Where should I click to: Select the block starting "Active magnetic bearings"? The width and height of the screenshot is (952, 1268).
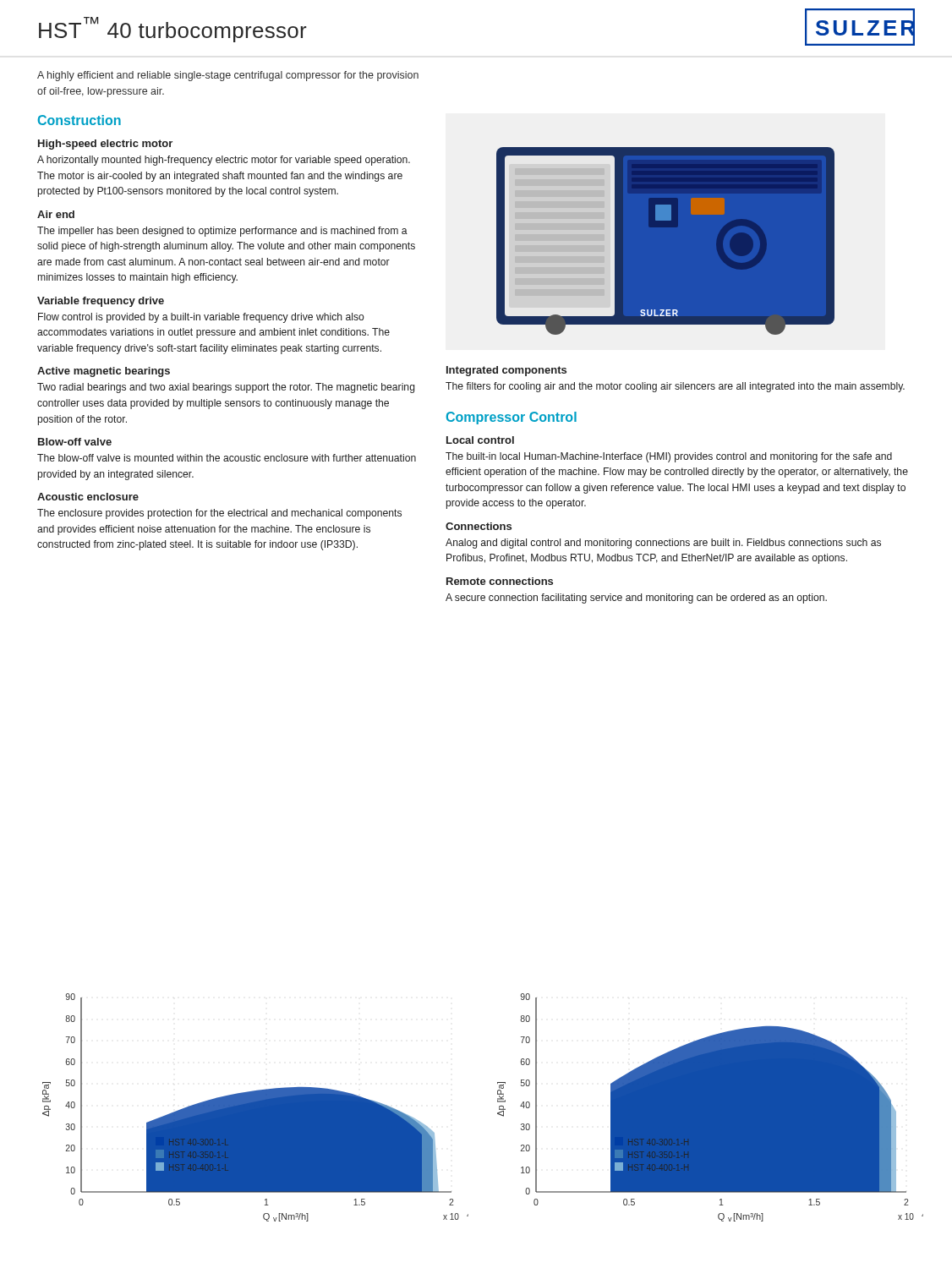(x=104, y=371)
